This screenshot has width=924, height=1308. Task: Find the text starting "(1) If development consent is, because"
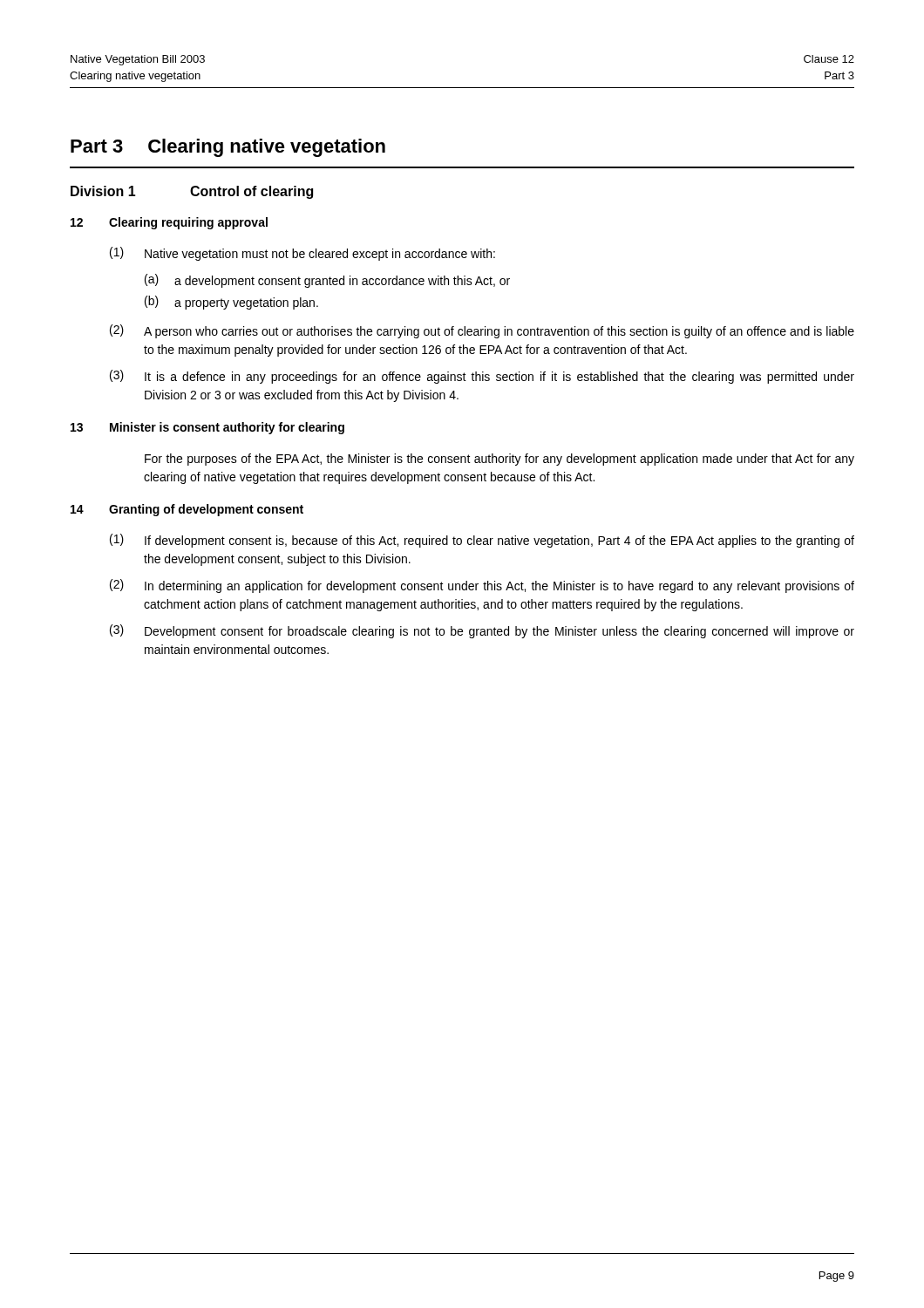(x=482, y=550)
